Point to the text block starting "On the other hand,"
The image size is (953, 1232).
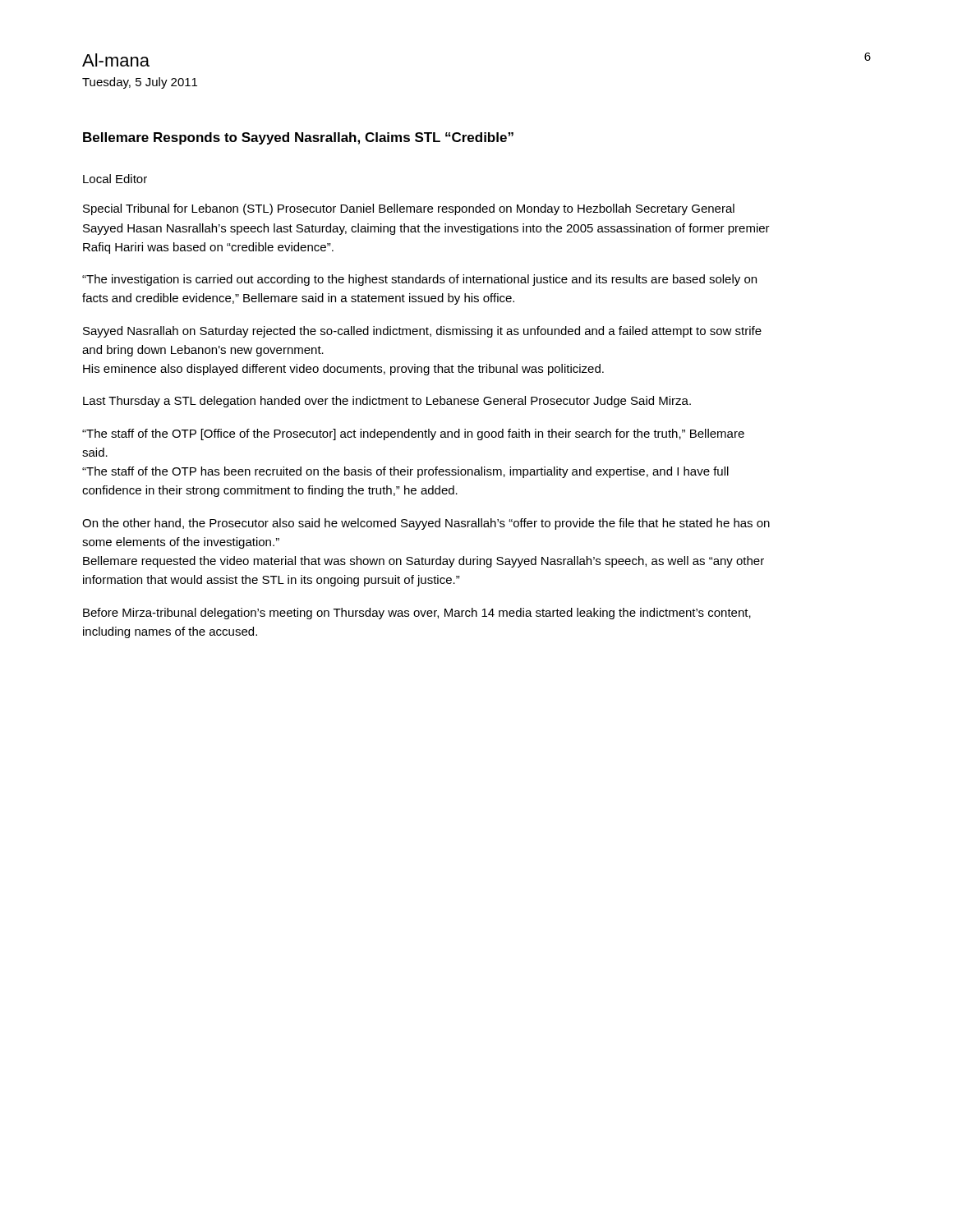(426, 551)
